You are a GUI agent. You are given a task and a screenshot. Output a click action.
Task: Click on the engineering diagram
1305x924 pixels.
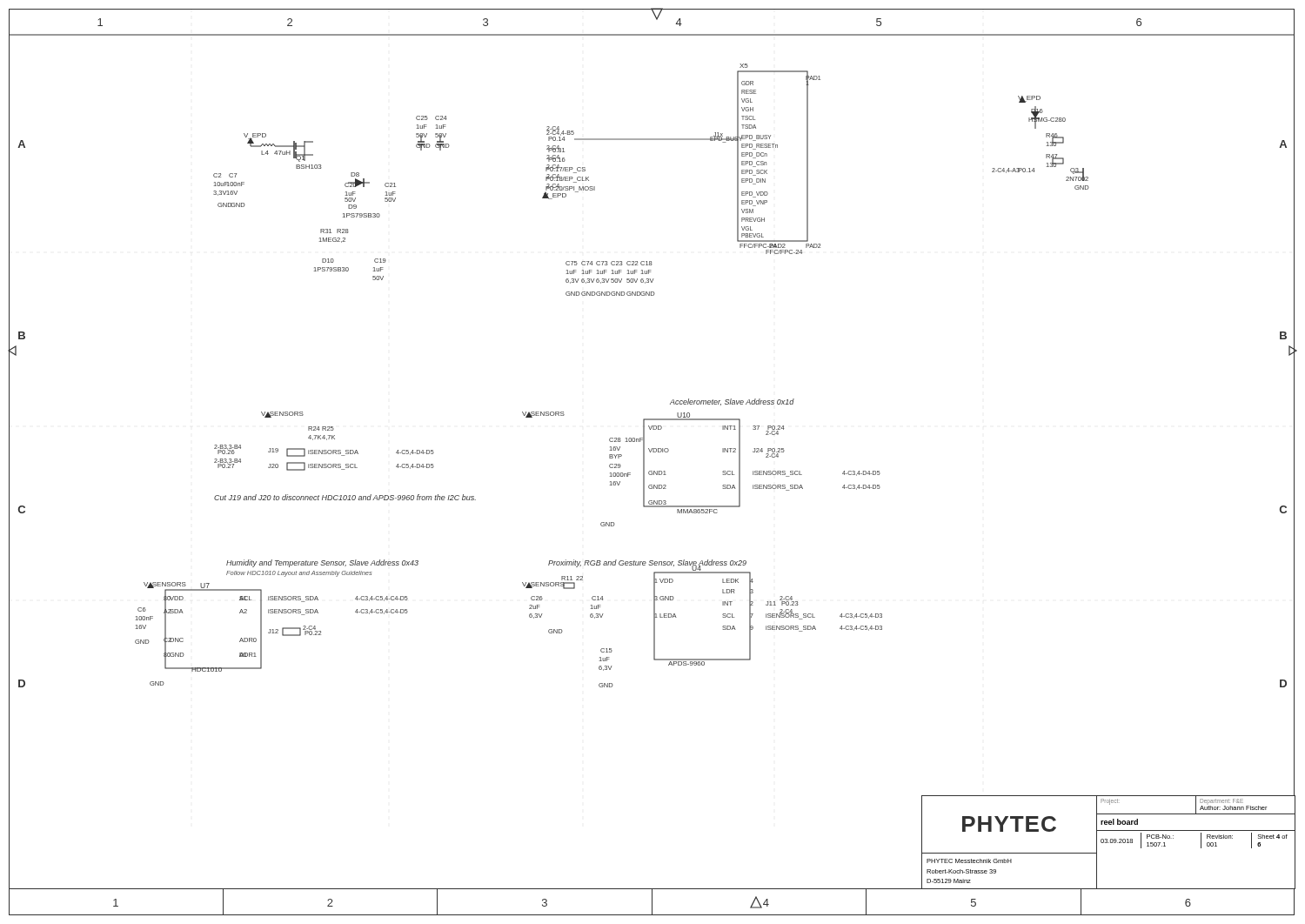pos(652,418)
